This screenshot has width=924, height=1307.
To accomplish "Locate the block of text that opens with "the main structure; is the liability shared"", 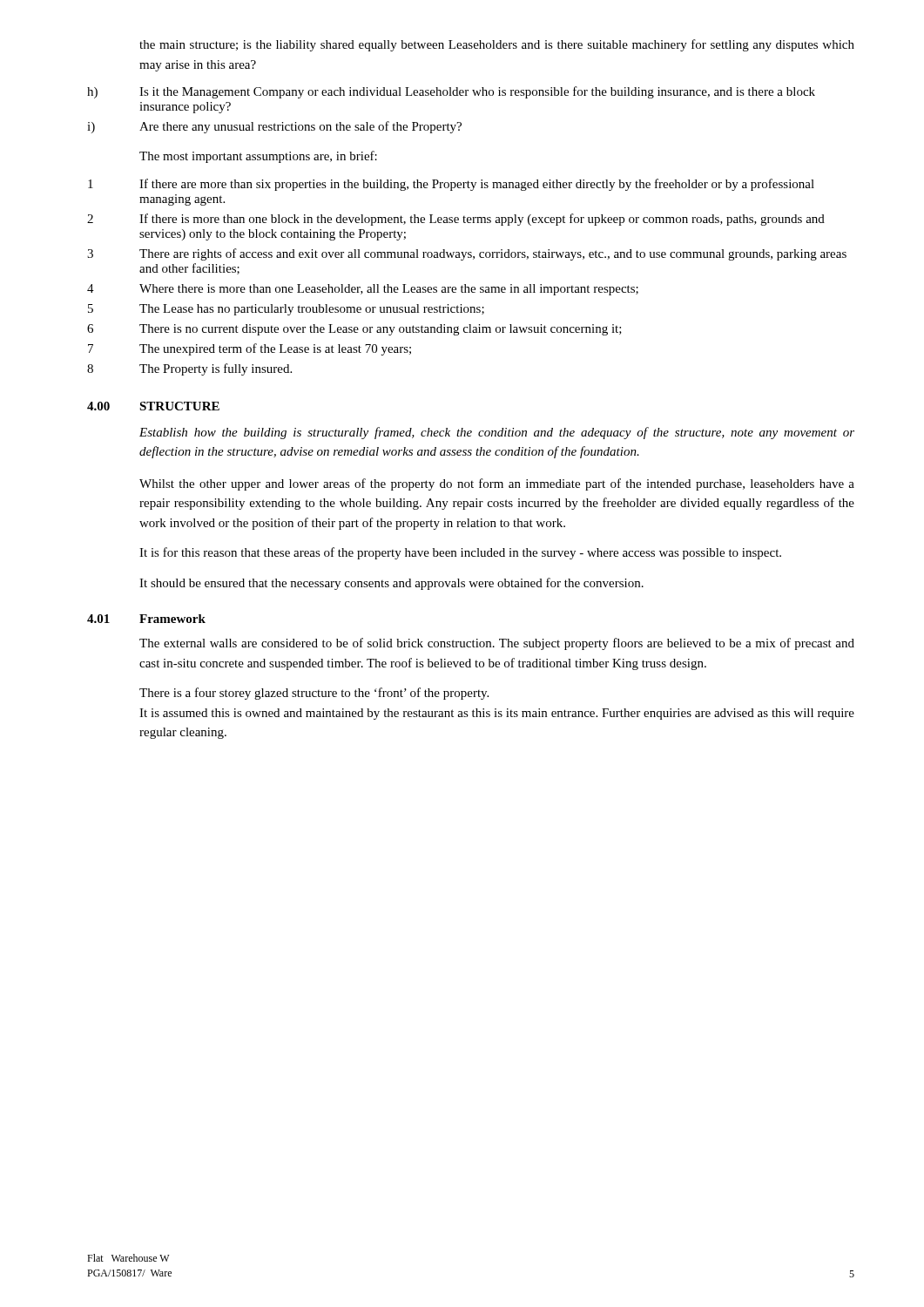I will (x=497, y=54).
